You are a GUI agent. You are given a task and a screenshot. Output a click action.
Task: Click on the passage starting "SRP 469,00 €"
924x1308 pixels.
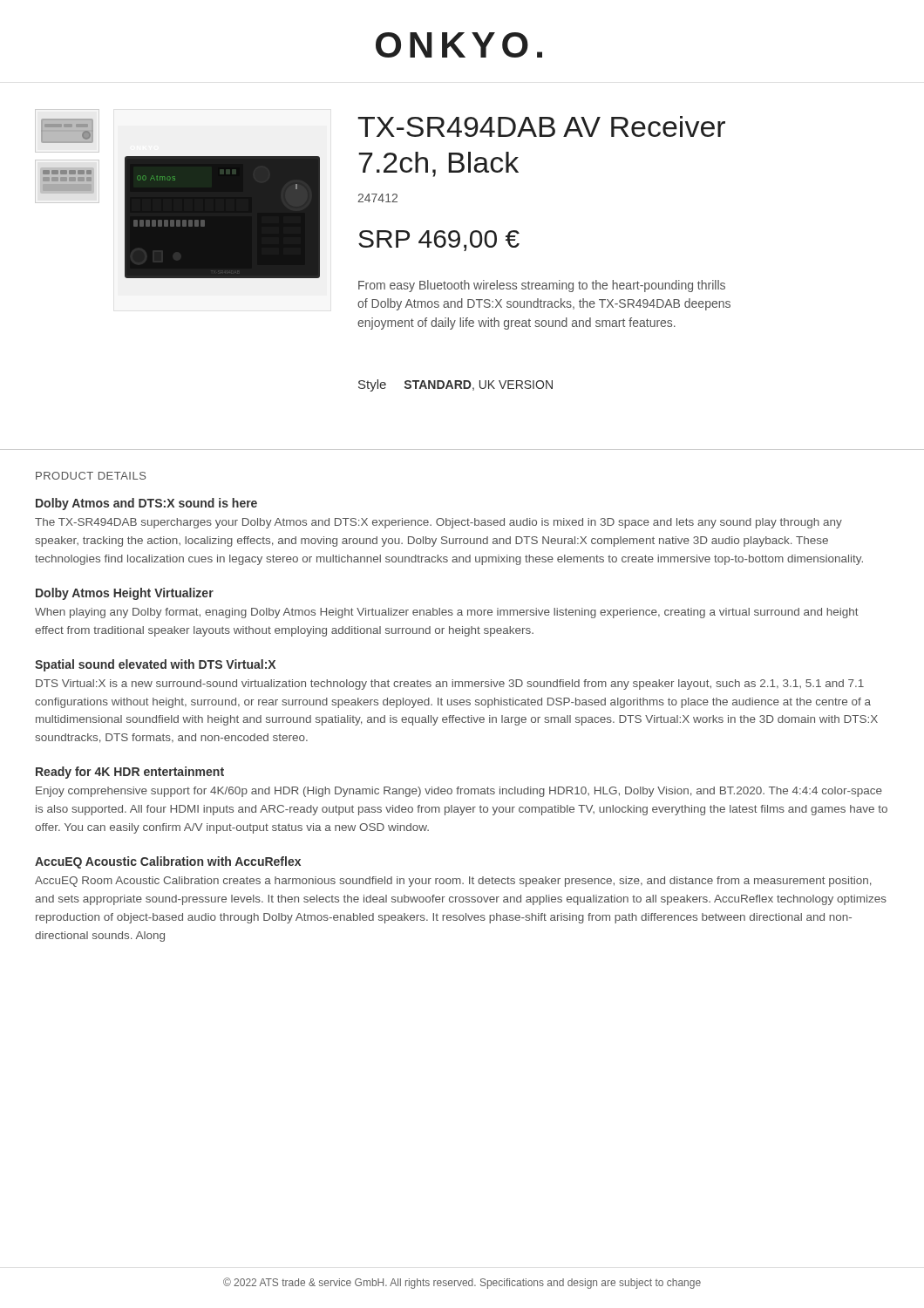pos(439,238)
